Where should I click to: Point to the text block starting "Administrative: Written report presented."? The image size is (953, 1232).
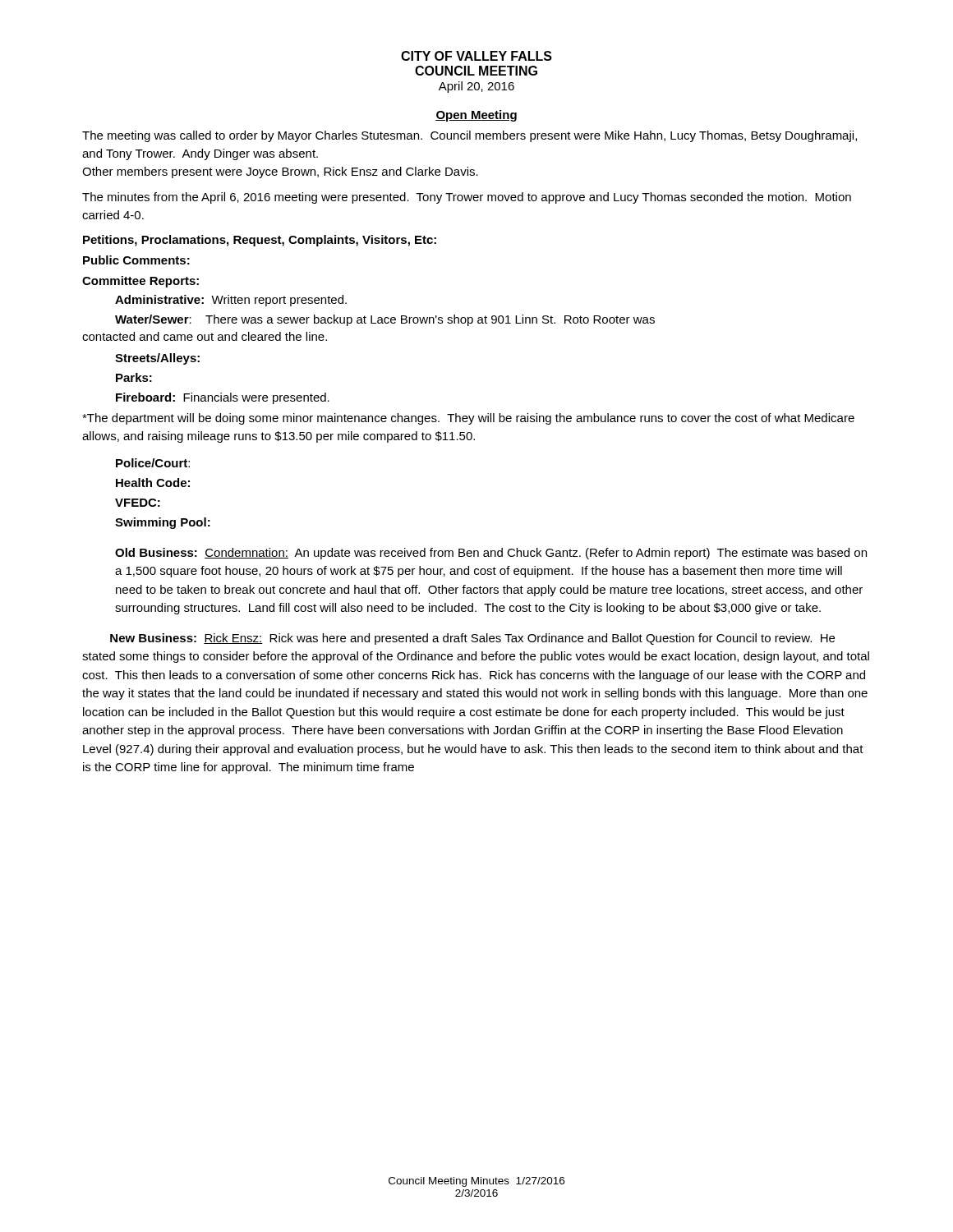click(x=231, y=299)
